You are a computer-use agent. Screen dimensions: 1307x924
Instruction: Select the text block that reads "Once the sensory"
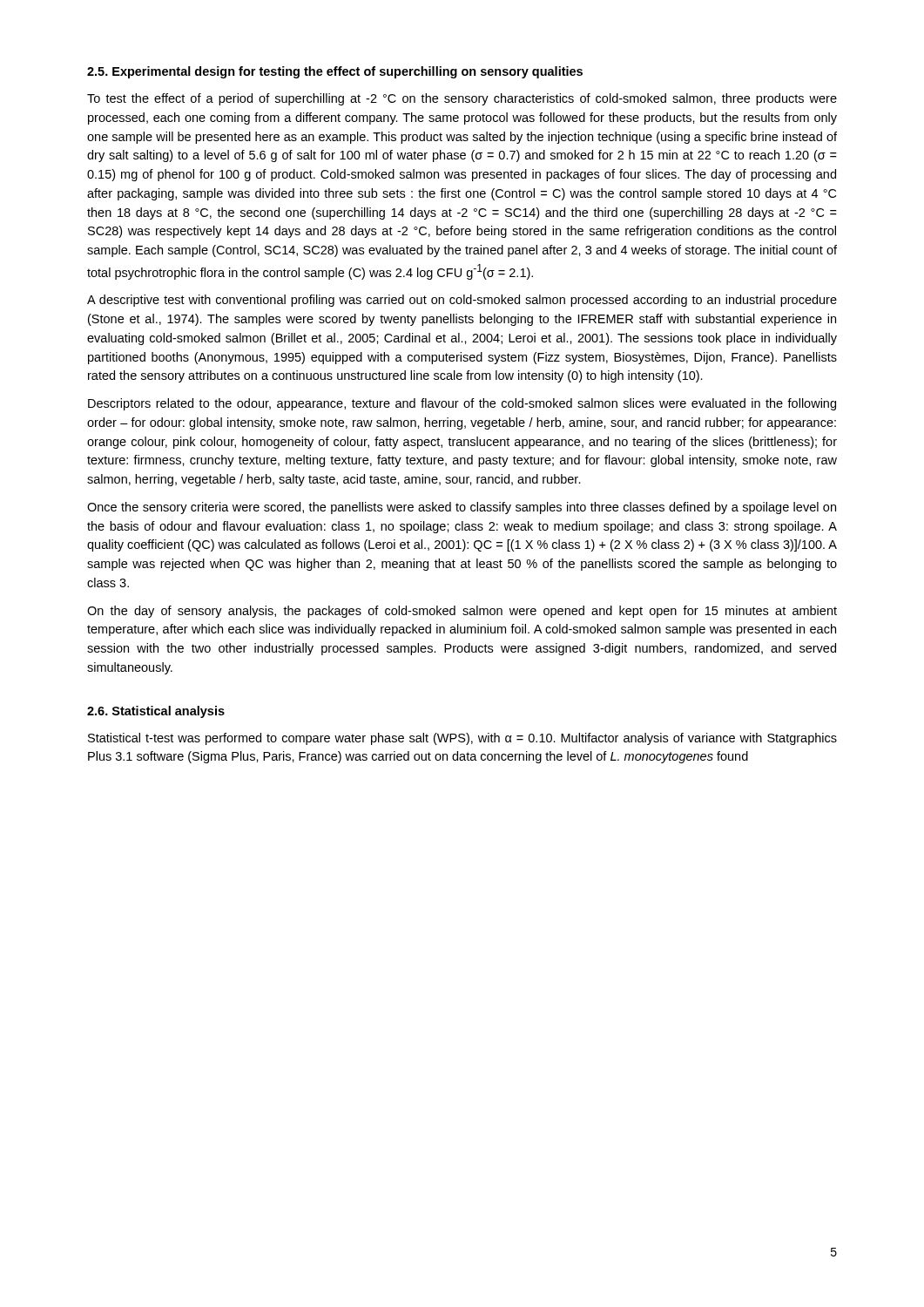[462, 545]
